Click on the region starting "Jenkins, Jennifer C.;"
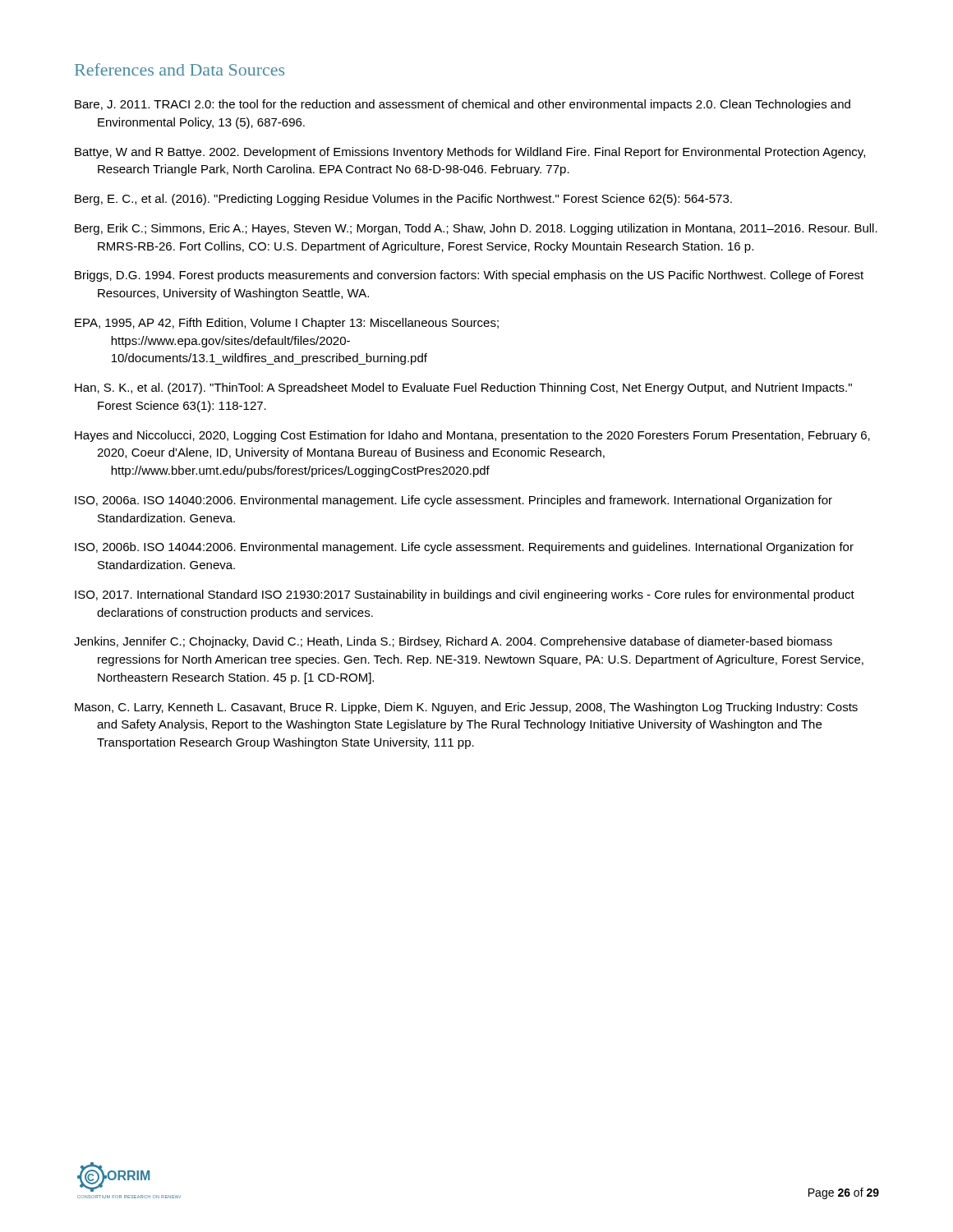Viewport: 953px width, 1232px height. [469, 659]
